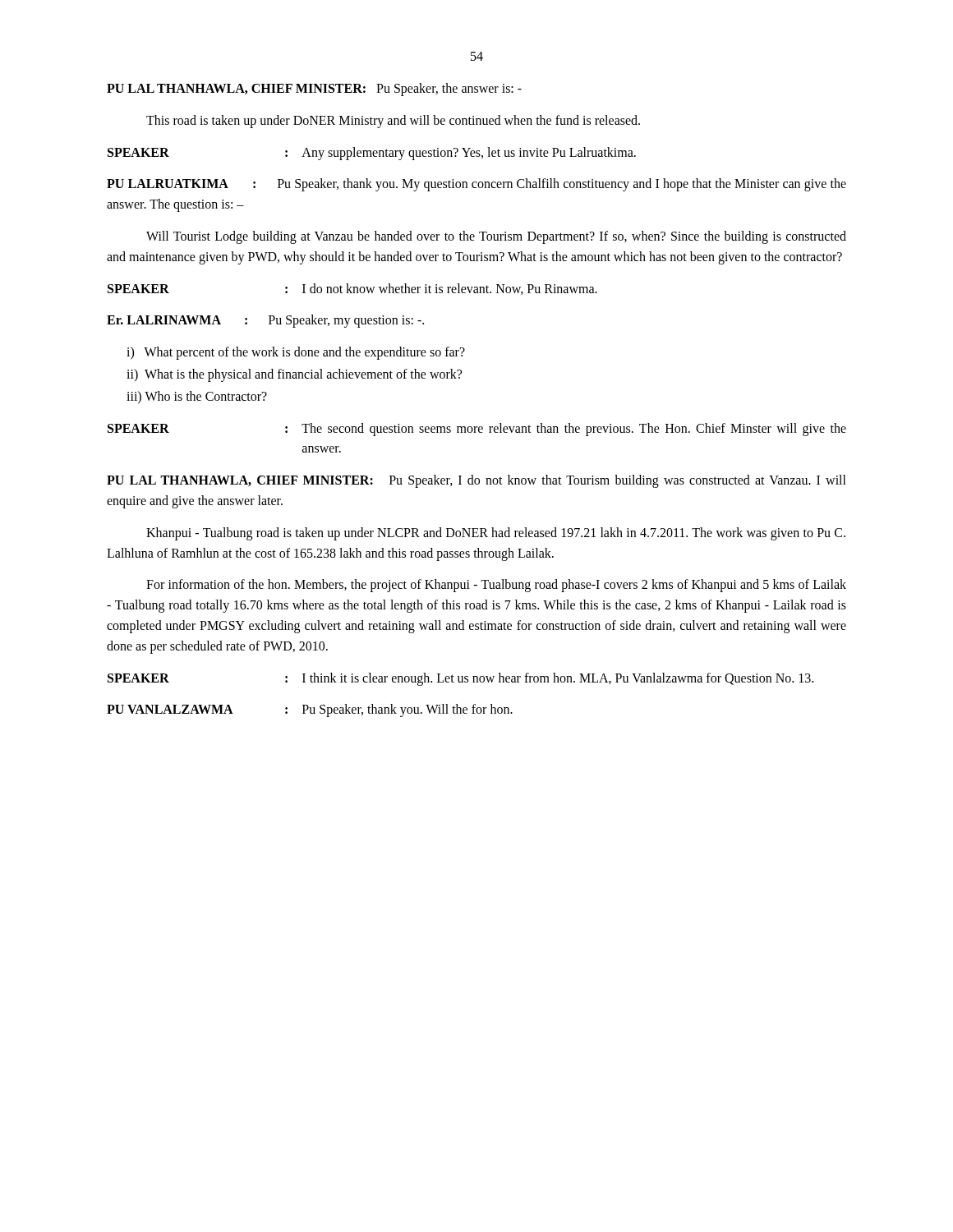Find the text block that reads "PU VANLALZAWMA : Pu"

(x=476, y=710)
